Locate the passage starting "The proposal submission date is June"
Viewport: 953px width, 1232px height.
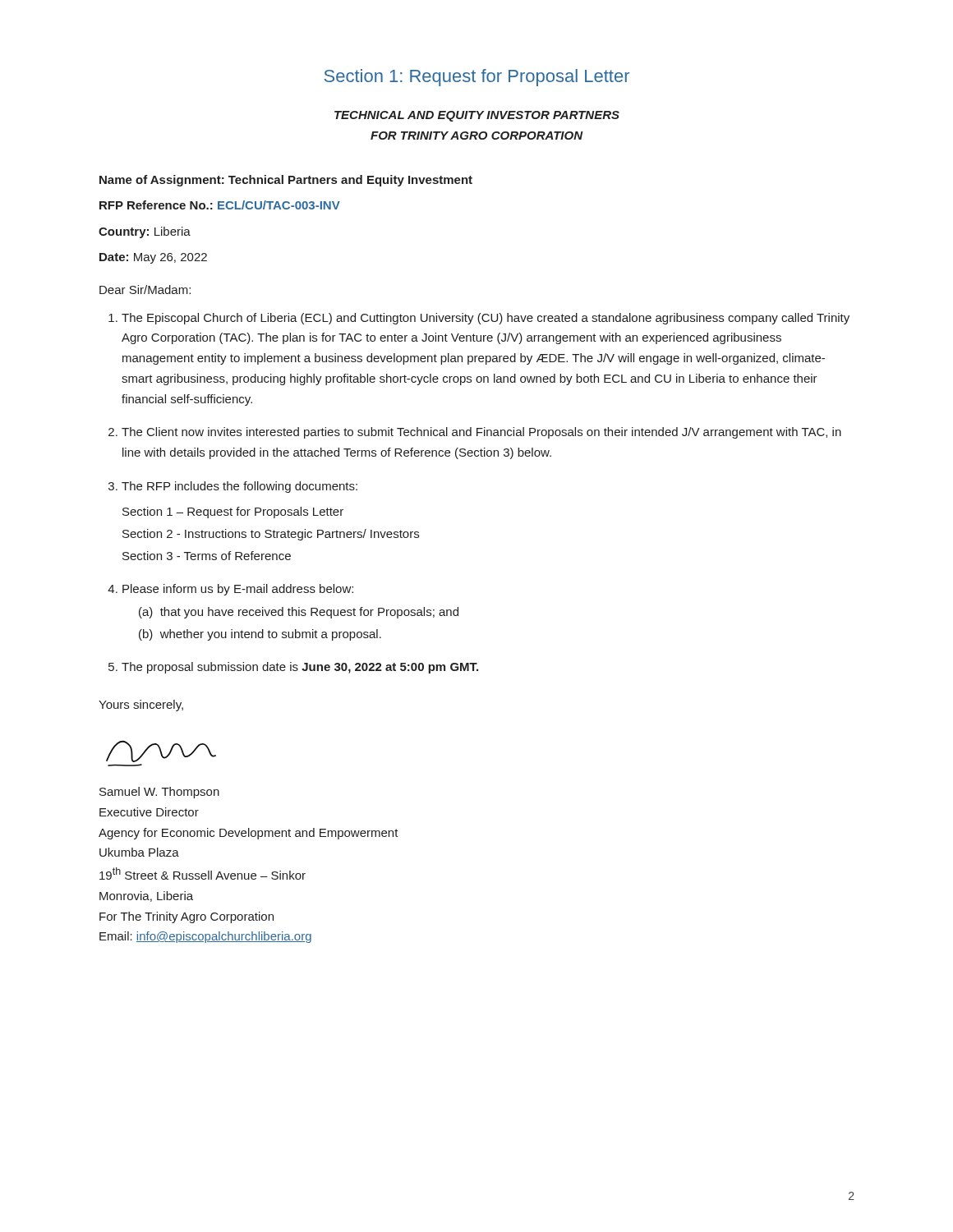pyautogui.click(x=300, y=667)
